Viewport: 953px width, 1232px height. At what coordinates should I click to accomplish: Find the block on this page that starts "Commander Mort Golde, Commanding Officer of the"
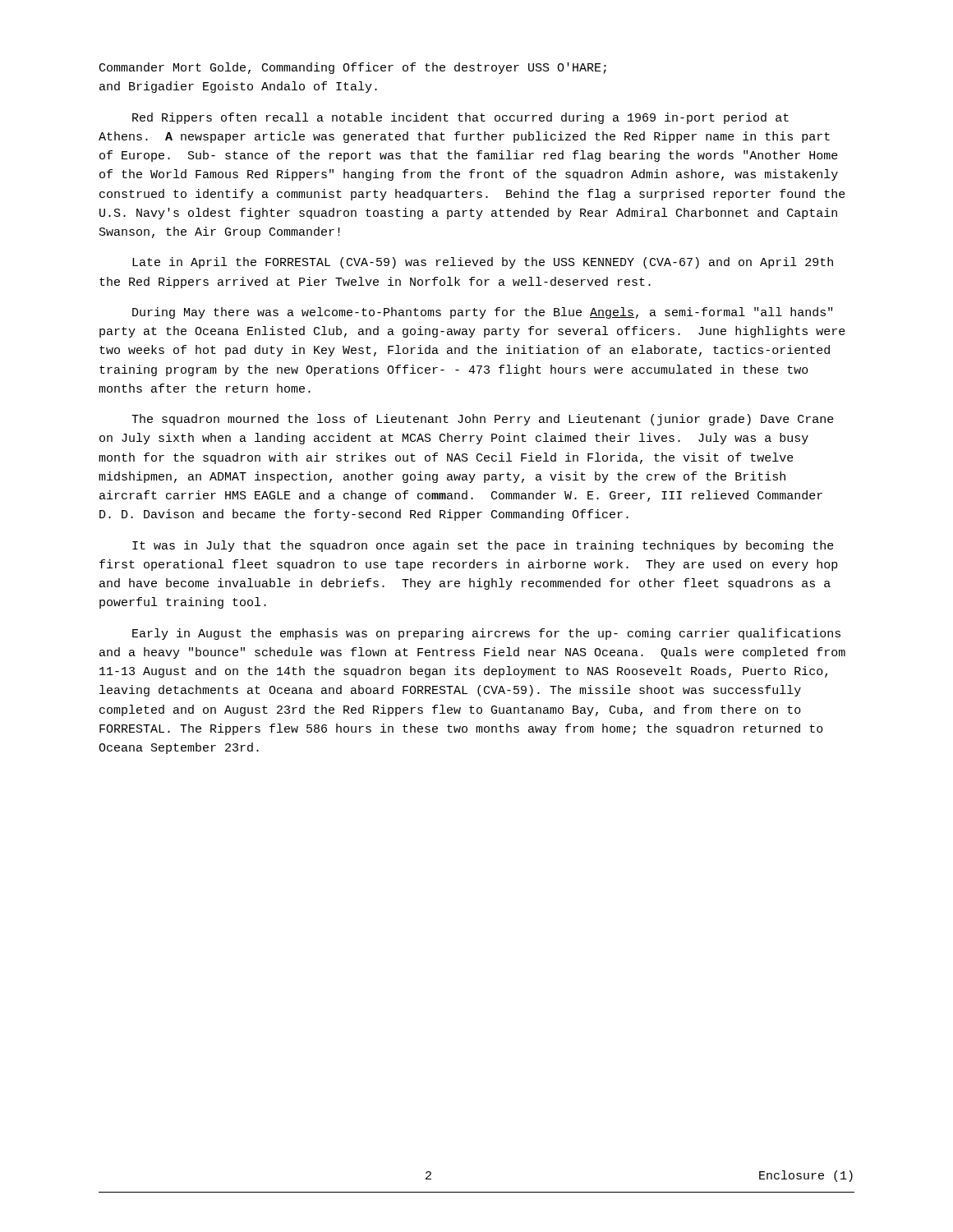[472, 78]
